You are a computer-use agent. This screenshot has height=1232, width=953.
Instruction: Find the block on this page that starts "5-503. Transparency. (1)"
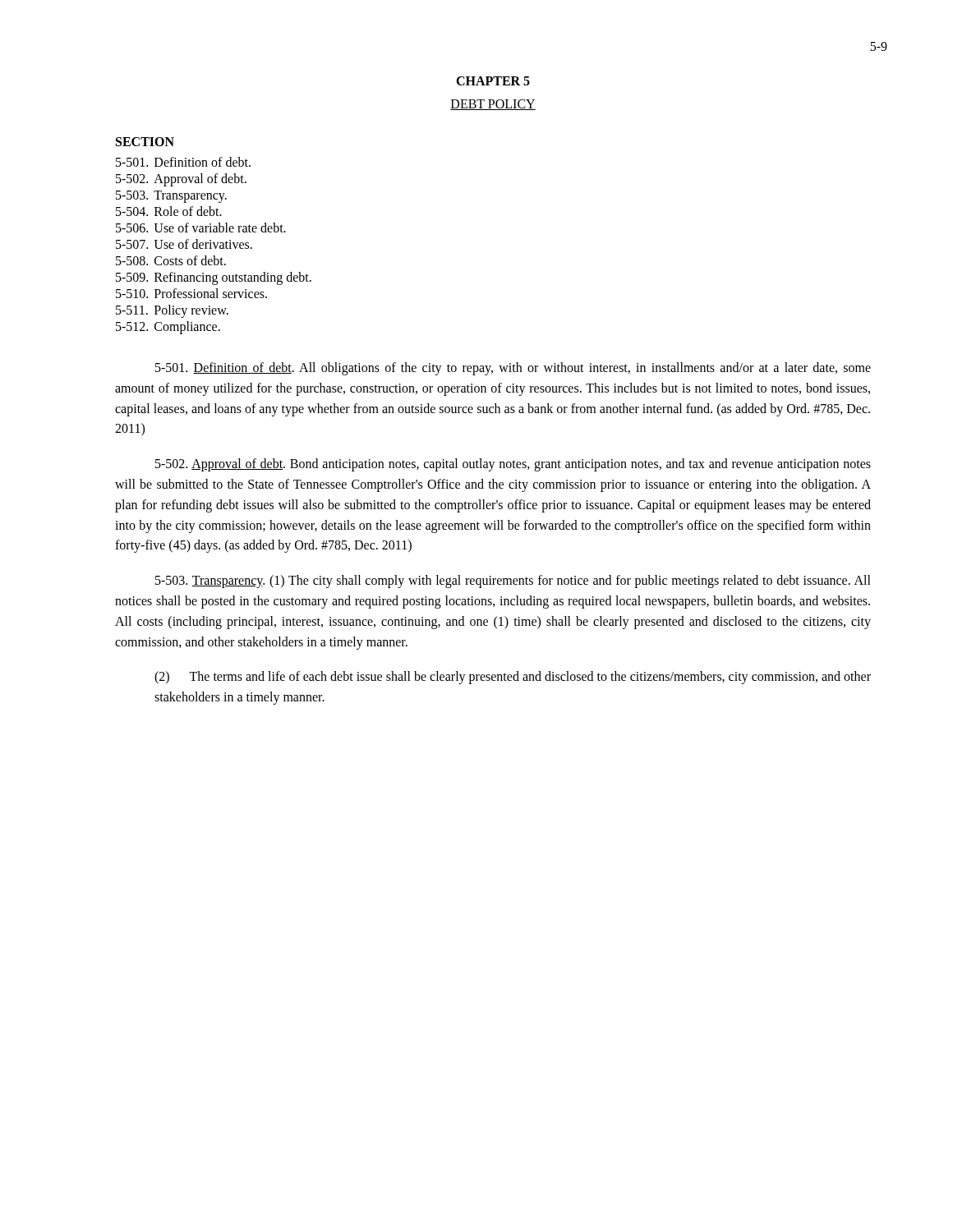point(493,611)
